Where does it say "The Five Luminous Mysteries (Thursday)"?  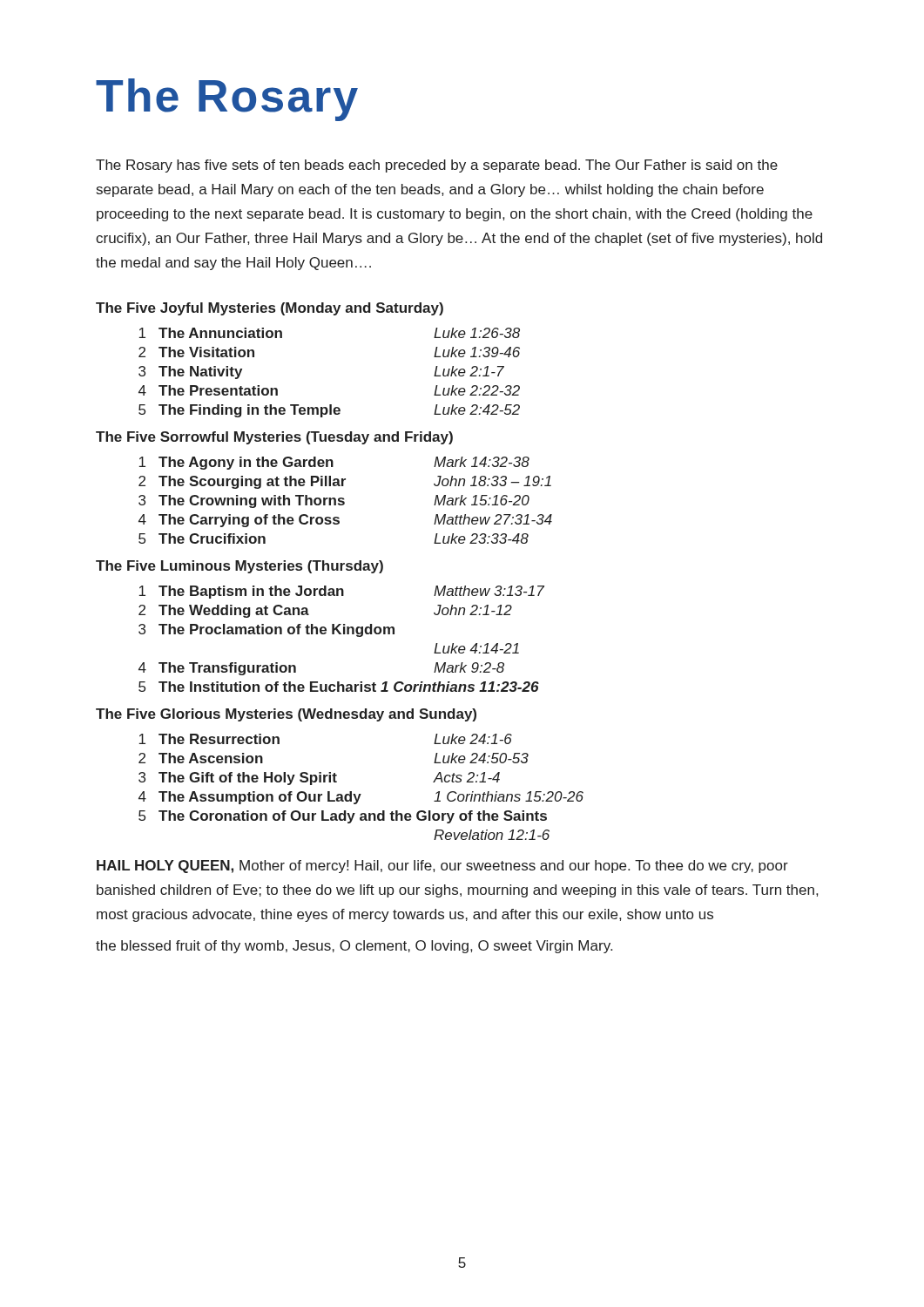(x=240, y=566)
